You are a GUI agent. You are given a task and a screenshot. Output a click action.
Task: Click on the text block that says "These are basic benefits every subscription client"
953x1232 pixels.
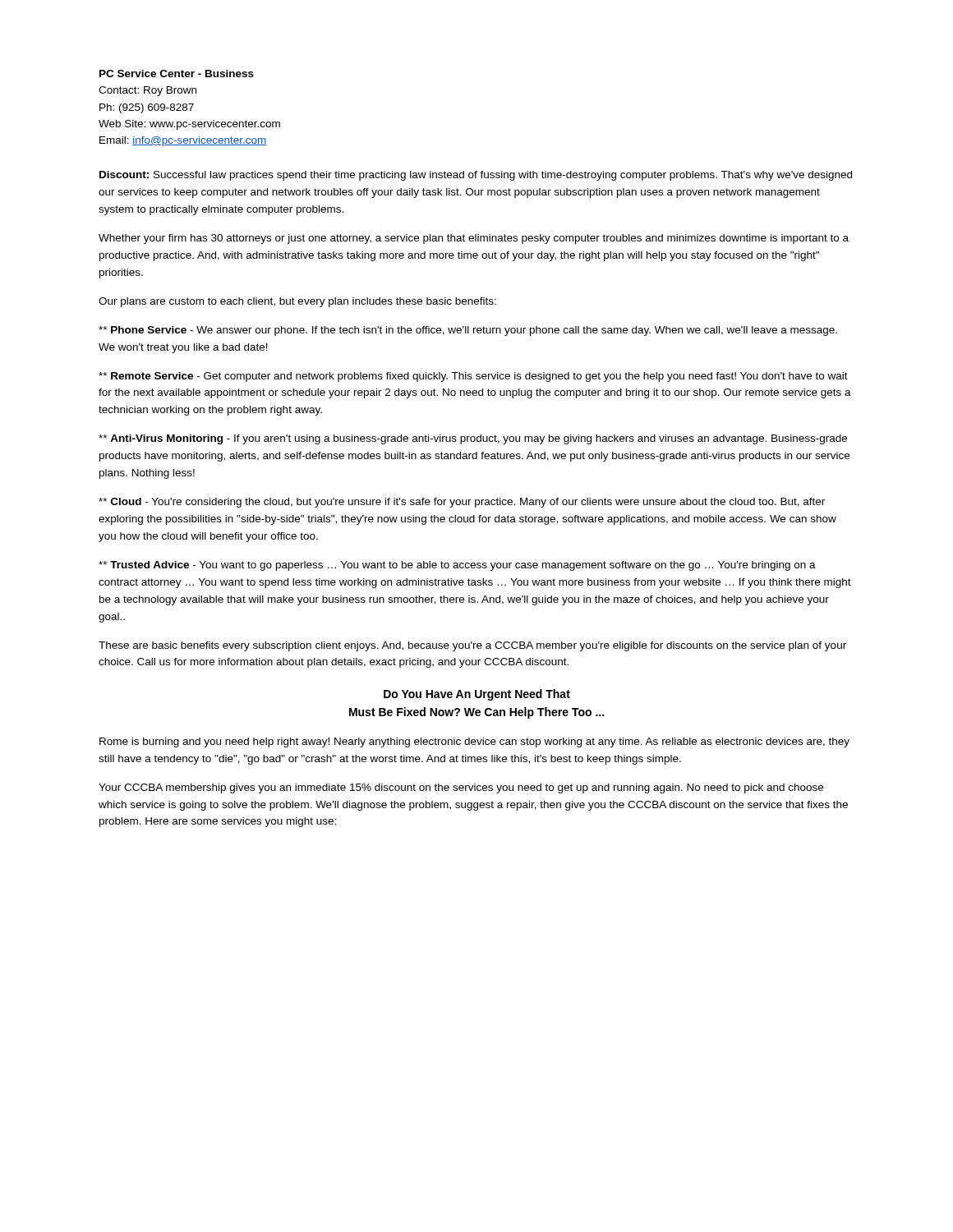pos(472,653)
